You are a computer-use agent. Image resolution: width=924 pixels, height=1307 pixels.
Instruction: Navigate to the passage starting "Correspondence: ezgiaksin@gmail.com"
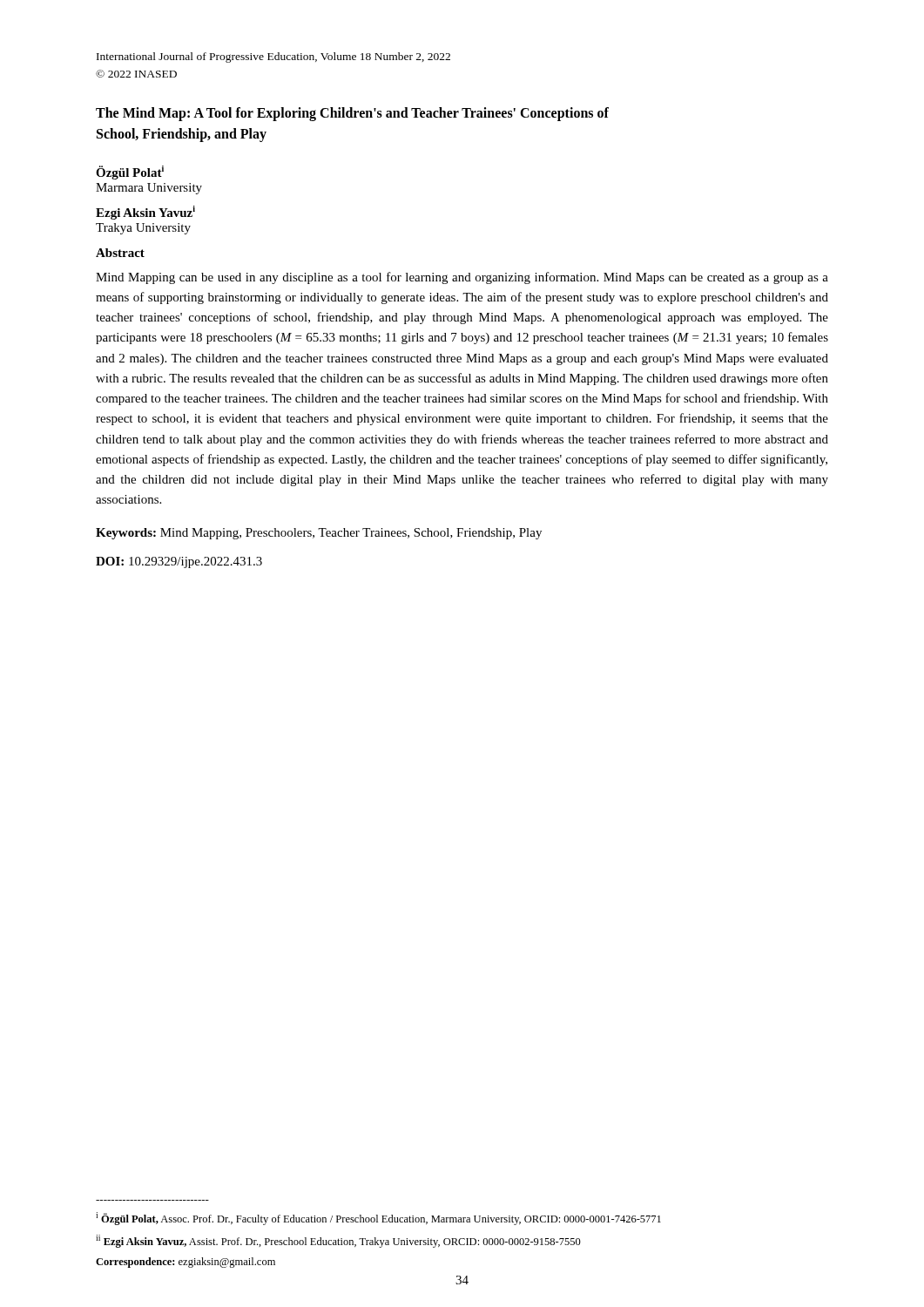(x=186, y=1262)
